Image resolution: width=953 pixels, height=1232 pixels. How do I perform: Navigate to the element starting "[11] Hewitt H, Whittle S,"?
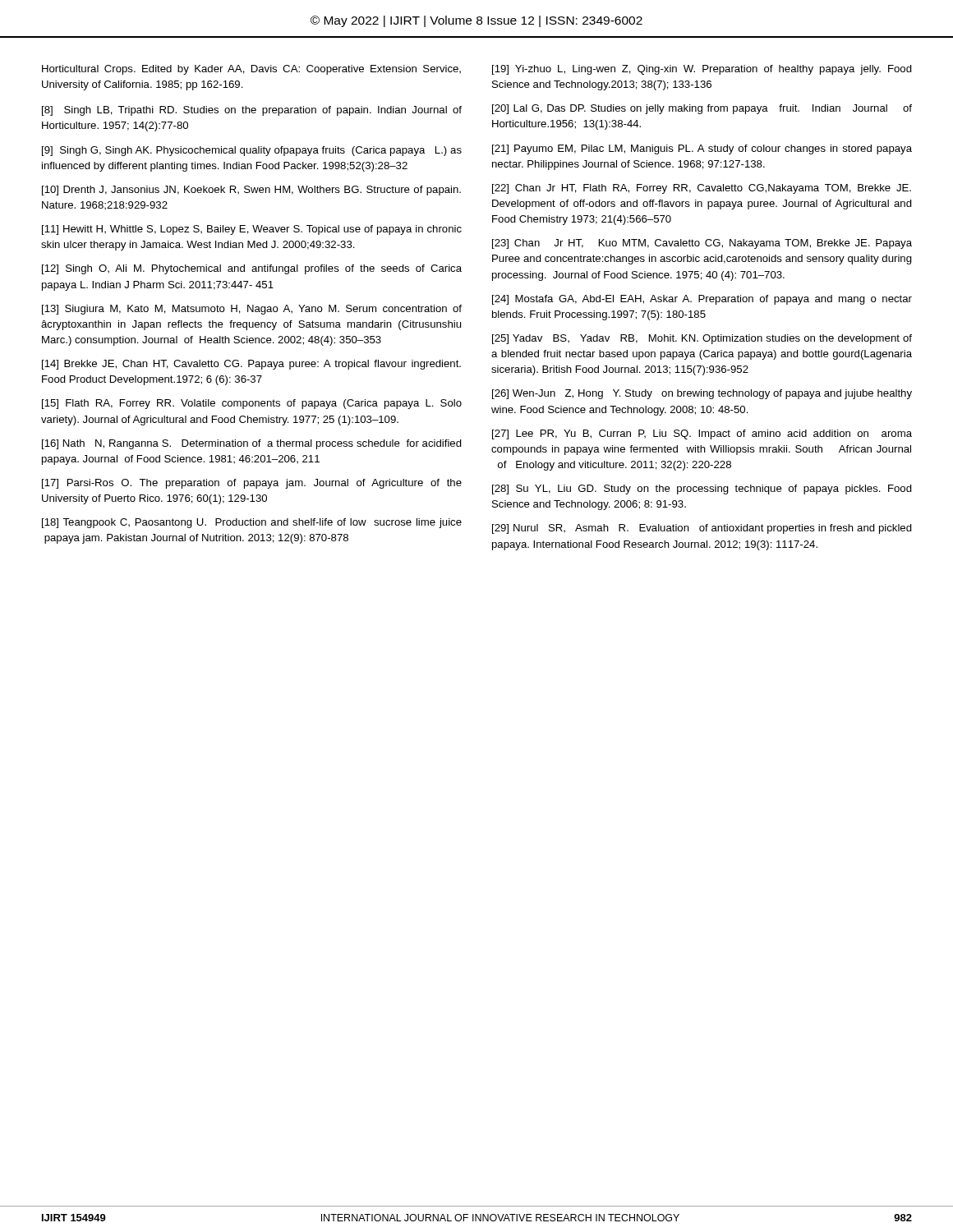(251, 237)
